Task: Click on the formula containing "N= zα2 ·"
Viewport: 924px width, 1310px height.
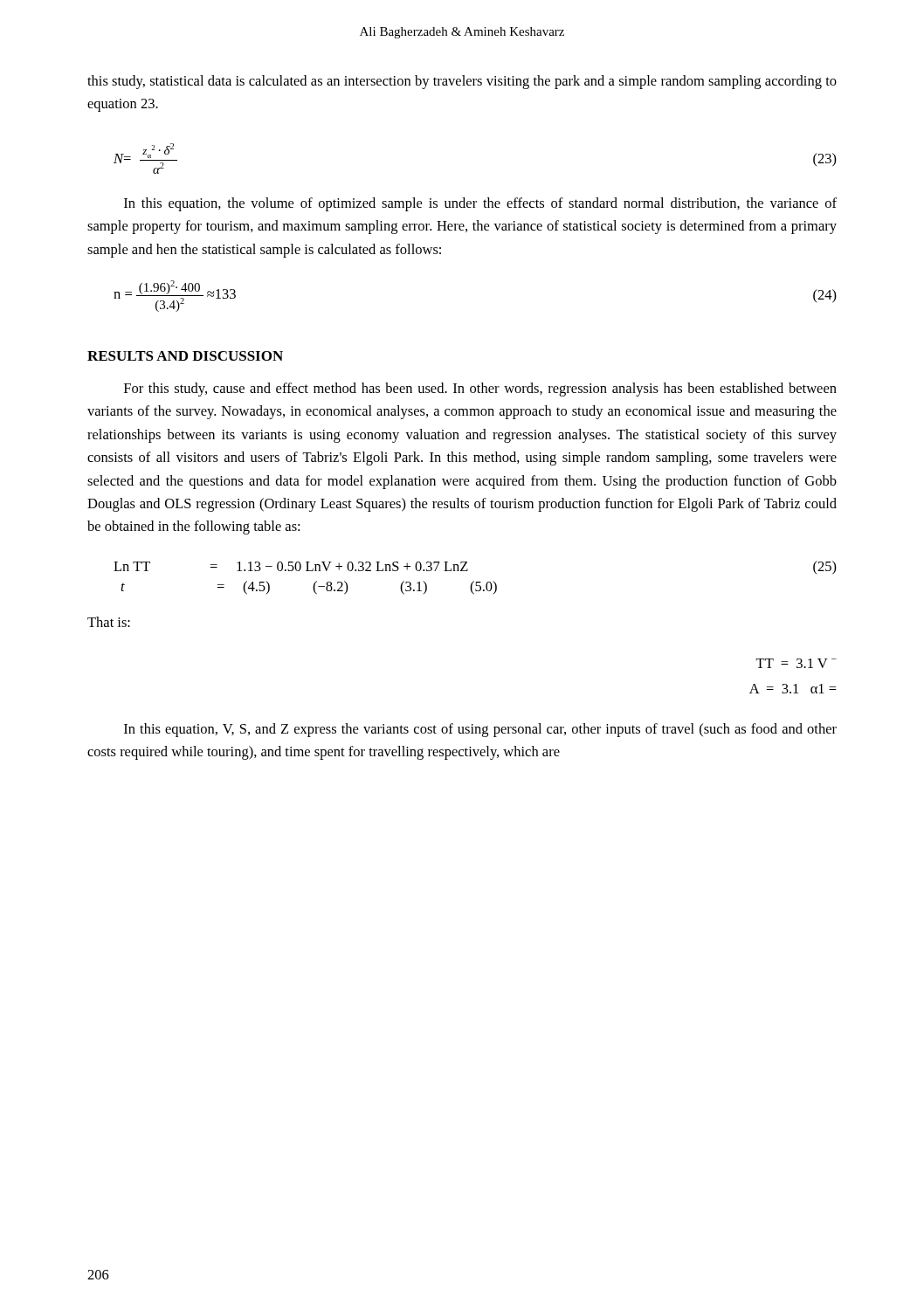Action: click(x=159, y=160)
